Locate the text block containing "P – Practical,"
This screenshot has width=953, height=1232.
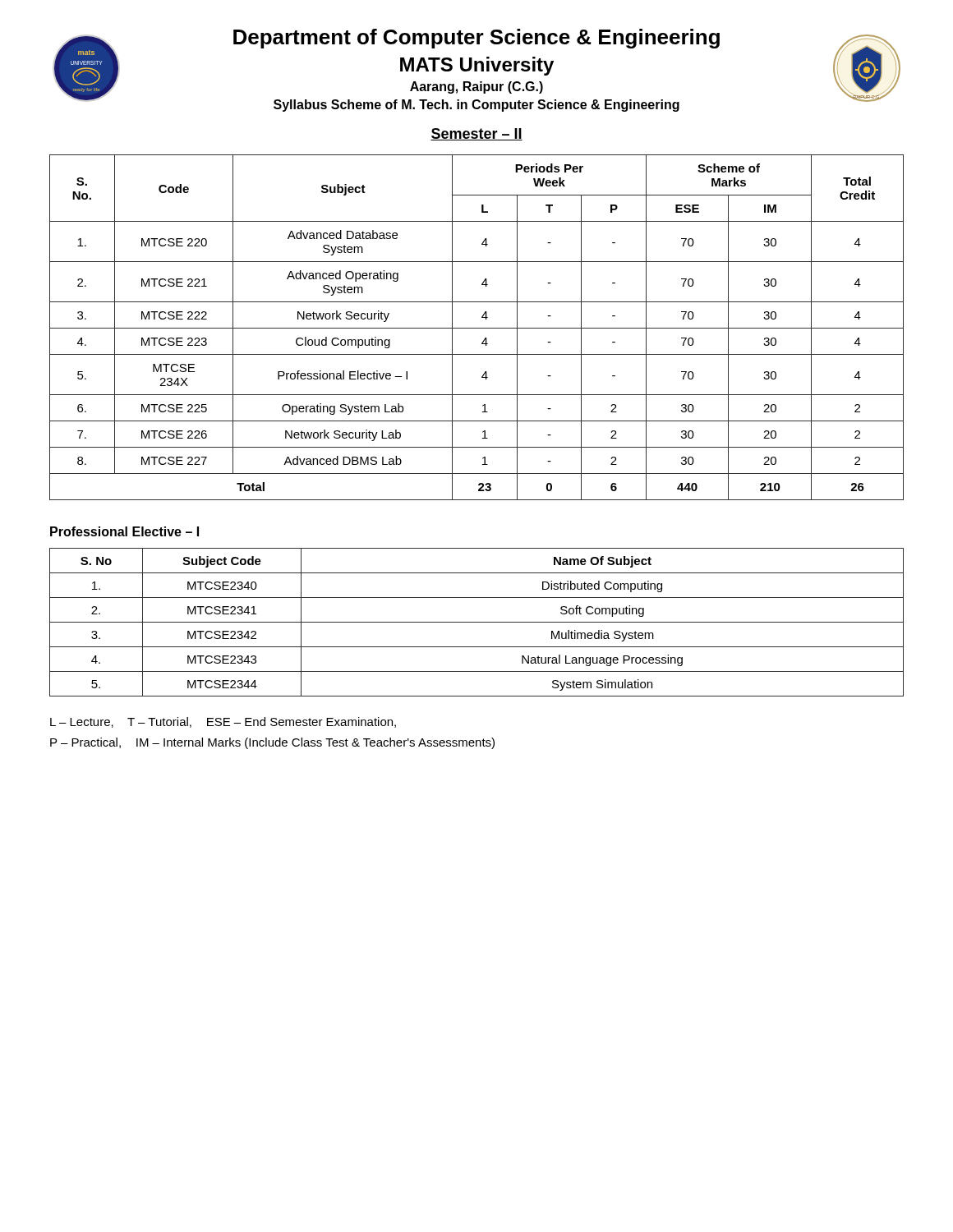272,742
